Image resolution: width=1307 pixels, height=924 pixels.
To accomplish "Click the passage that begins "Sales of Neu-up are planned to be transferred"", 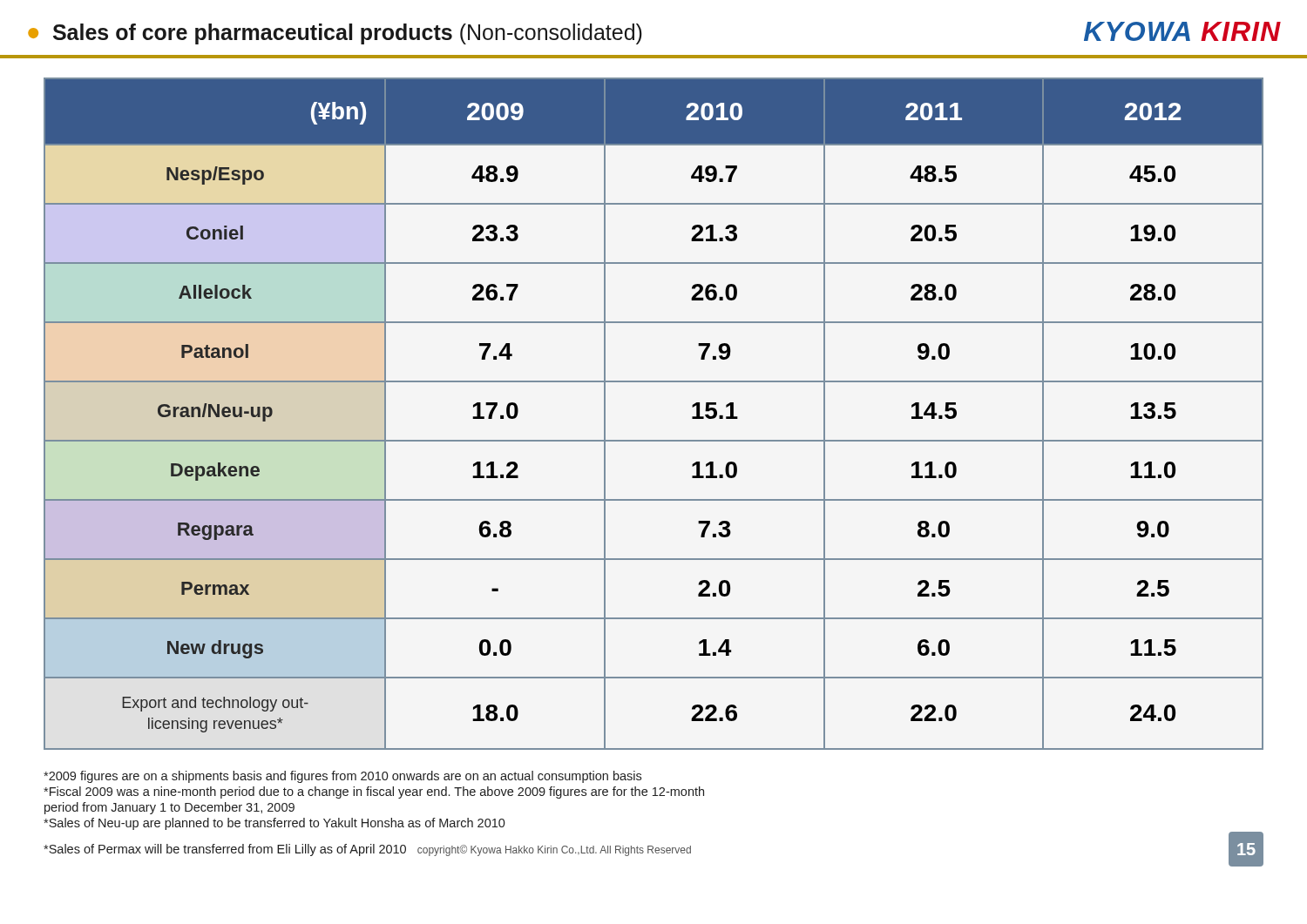I will point(274,823).
